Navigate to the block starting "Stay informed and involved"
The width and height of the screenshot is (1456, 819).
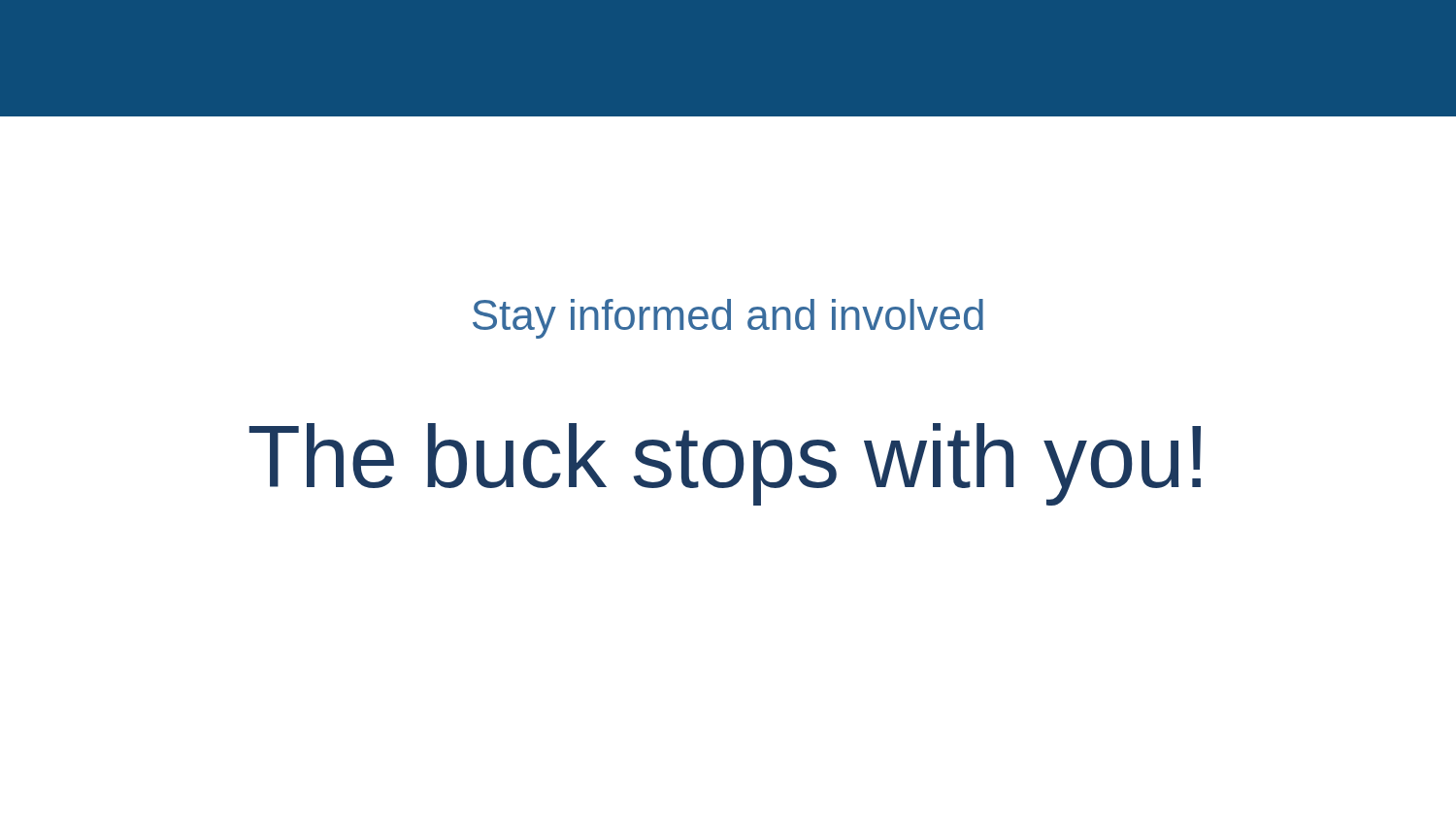[x=728, y=315]
